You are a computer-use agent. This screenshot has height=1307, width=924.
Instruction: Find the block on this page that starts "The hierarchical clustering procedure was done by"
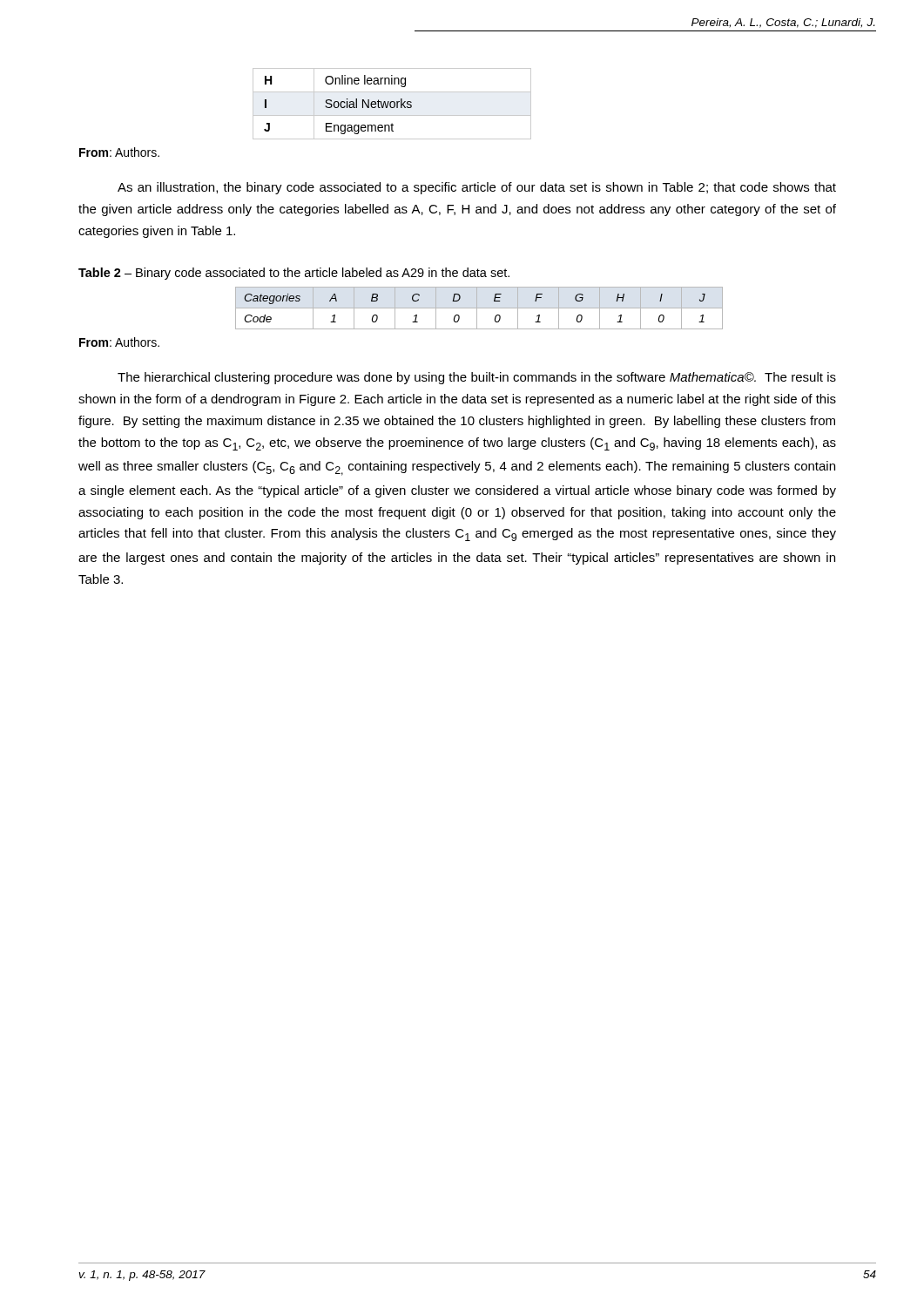click(457, 478)
